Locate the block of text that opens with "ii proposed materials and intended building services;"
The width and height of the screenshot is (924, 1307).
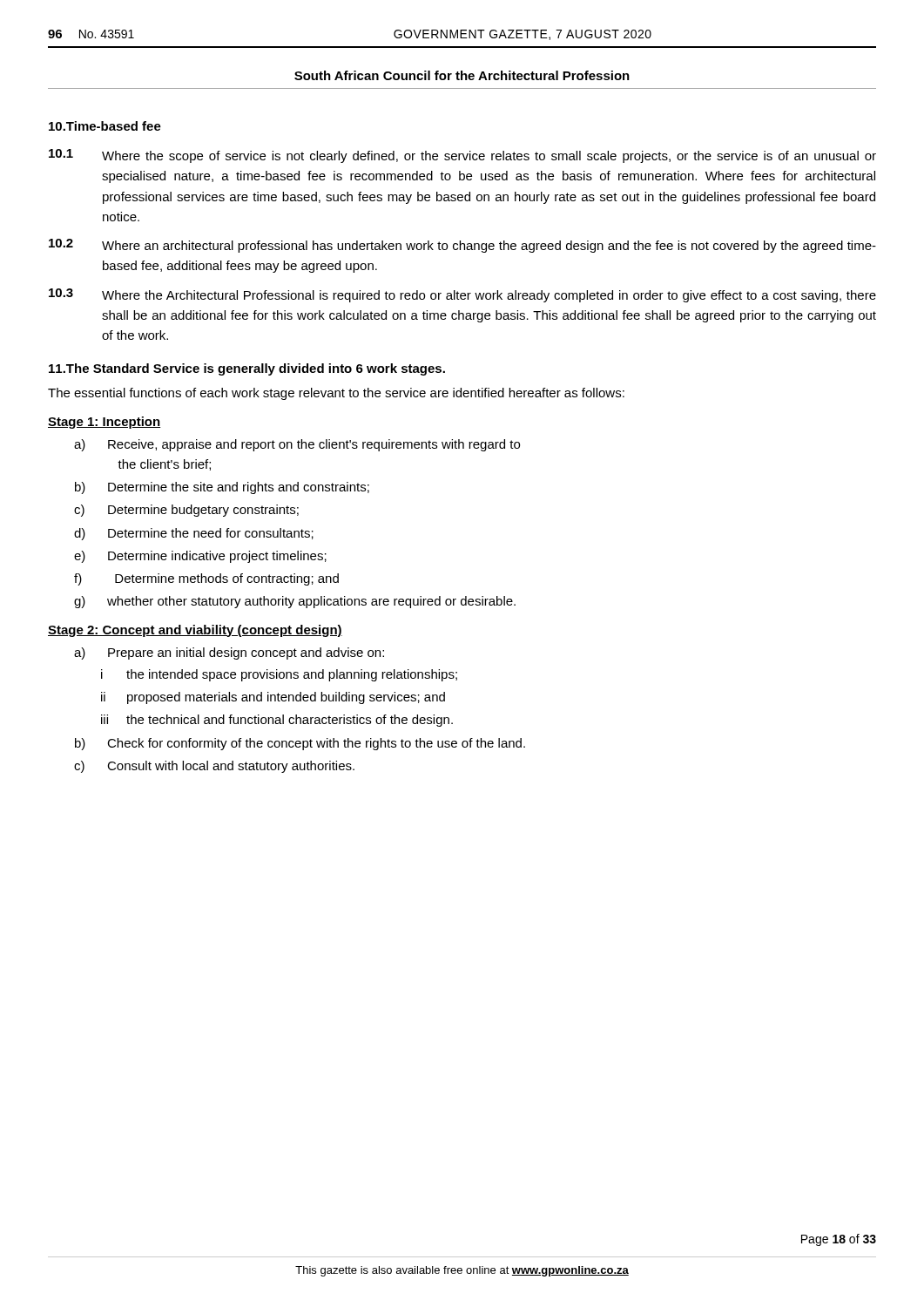point(273,698)
